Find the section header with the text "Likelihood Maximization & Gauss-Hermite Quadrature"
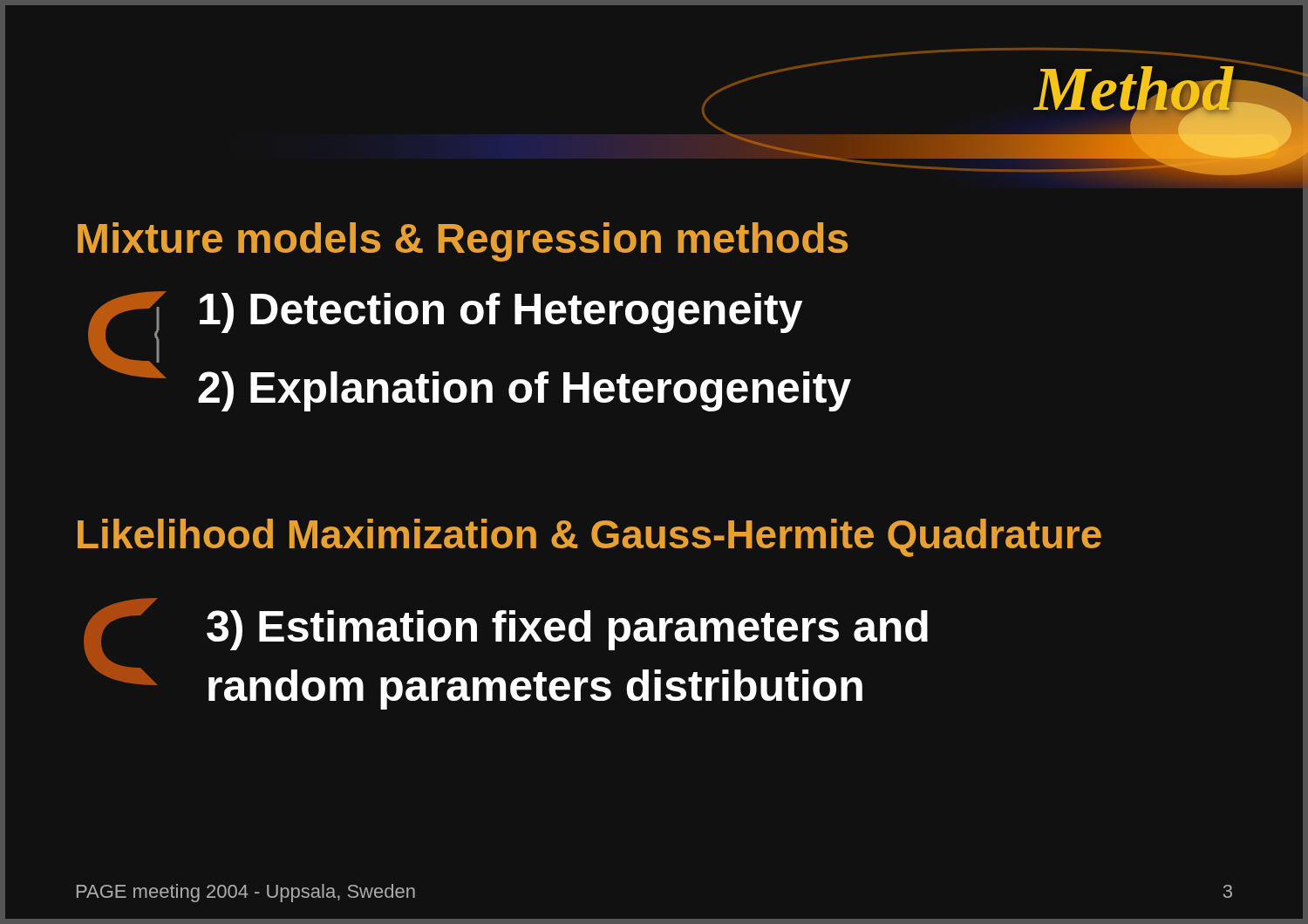Viewport: 1308px width, 924px height. tap(589, 534)
